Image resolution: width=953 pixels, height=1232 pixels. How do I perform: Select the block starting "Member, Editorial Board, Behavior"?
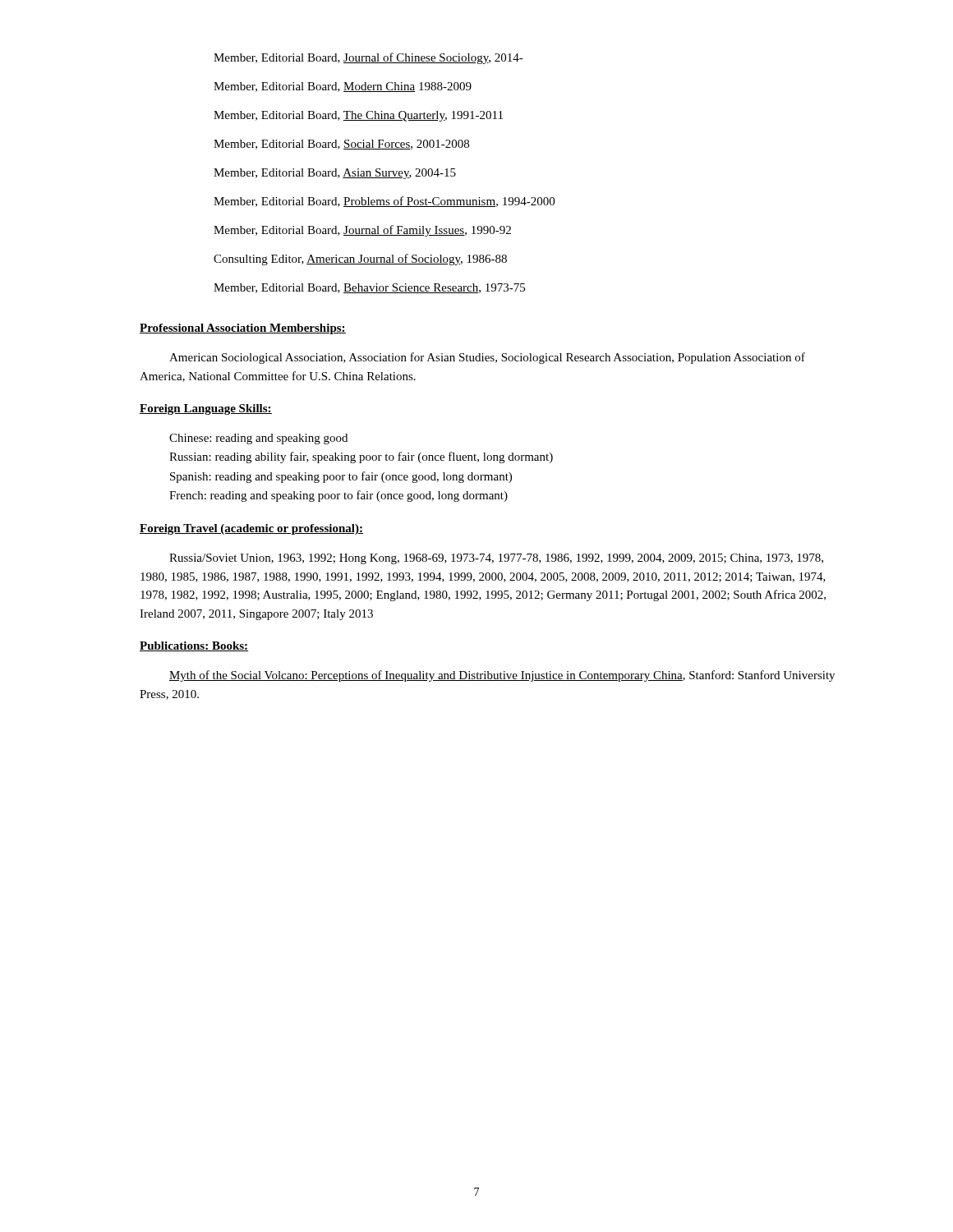click(370, 287)
